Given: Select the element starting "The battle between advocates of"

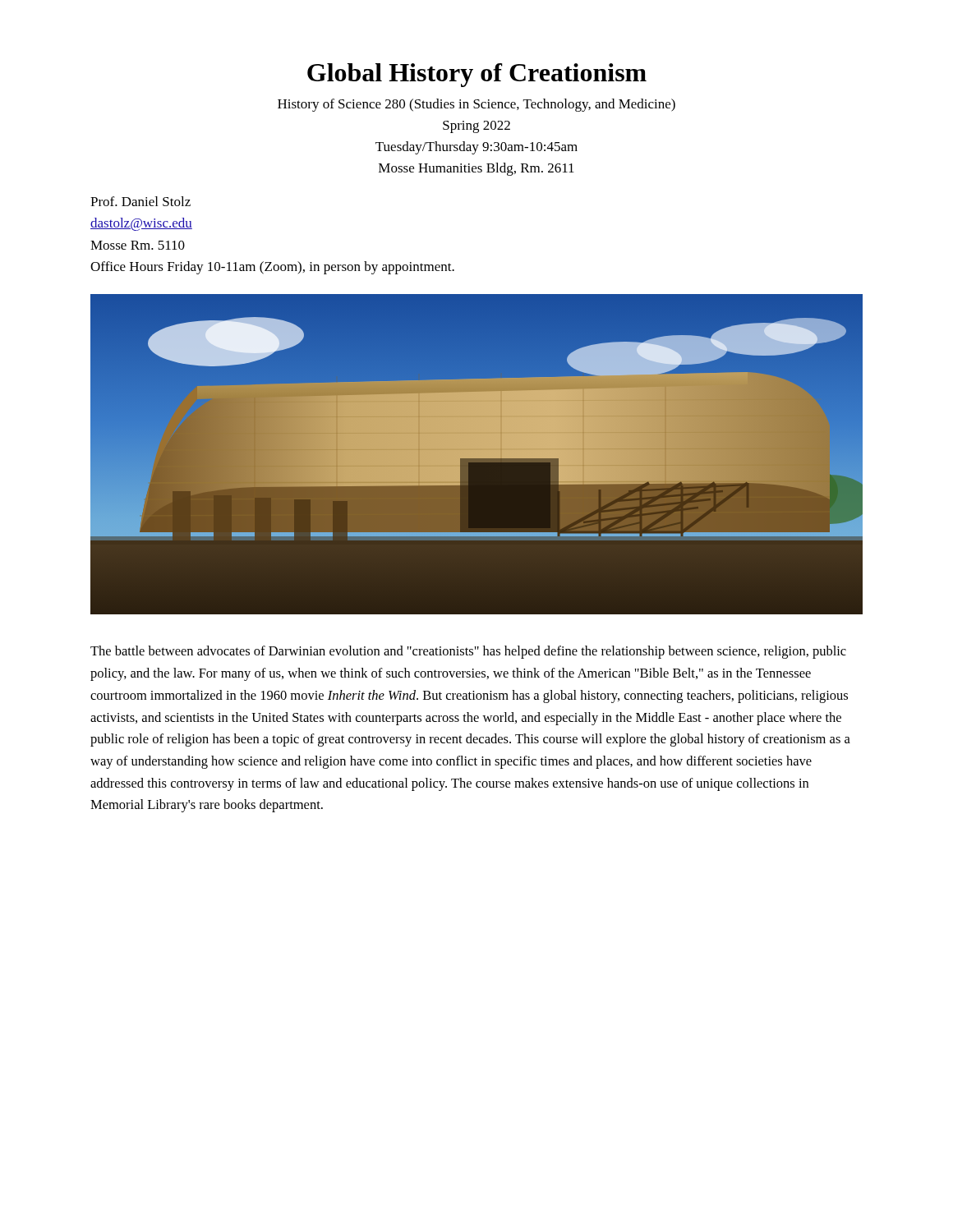Looking at the screenshot, I should click(470, 728).
